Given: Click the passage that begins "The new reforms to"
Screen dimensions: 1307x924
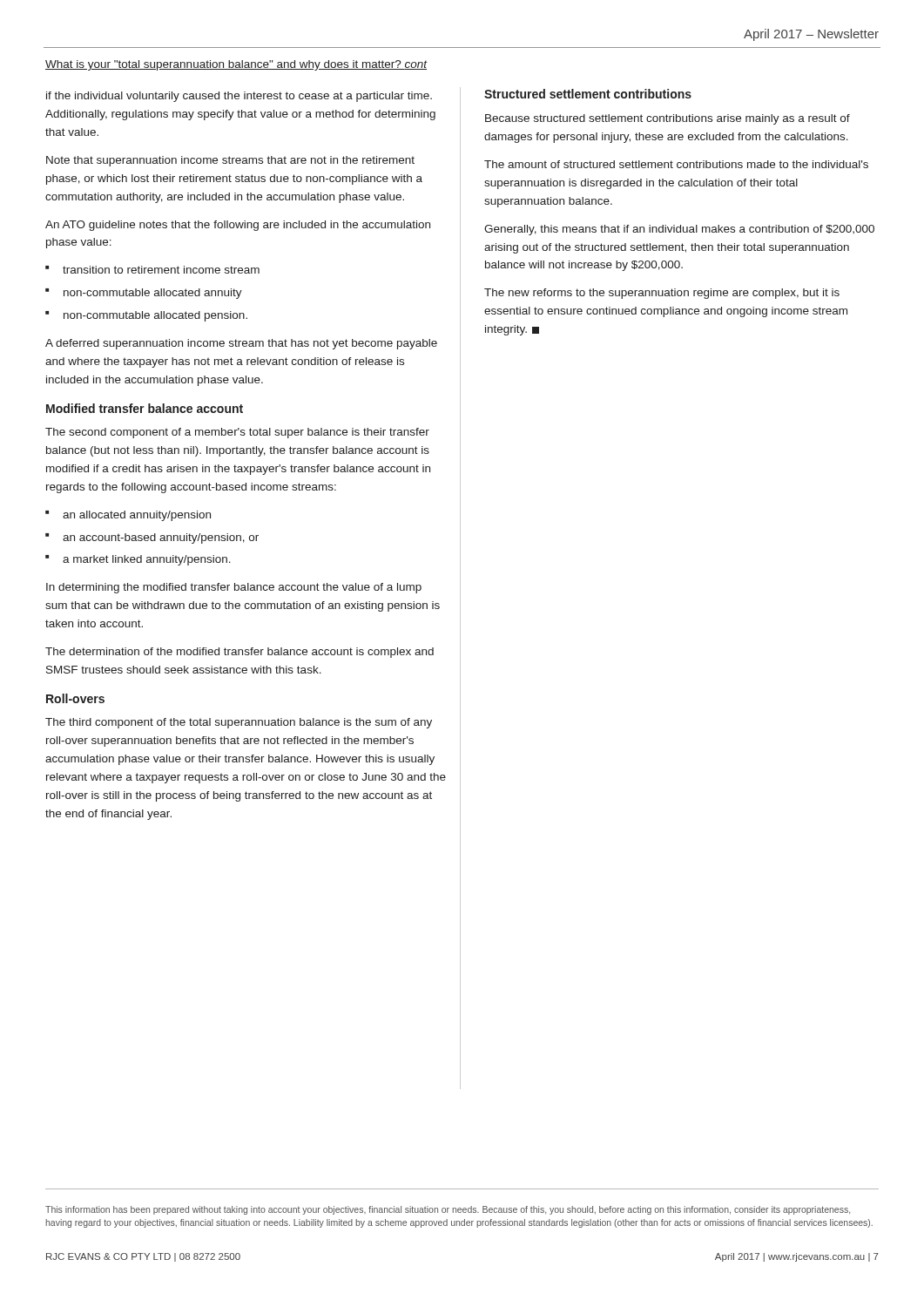Looking at the screenshot, I should pyautogui.click(x=682, y=312).
